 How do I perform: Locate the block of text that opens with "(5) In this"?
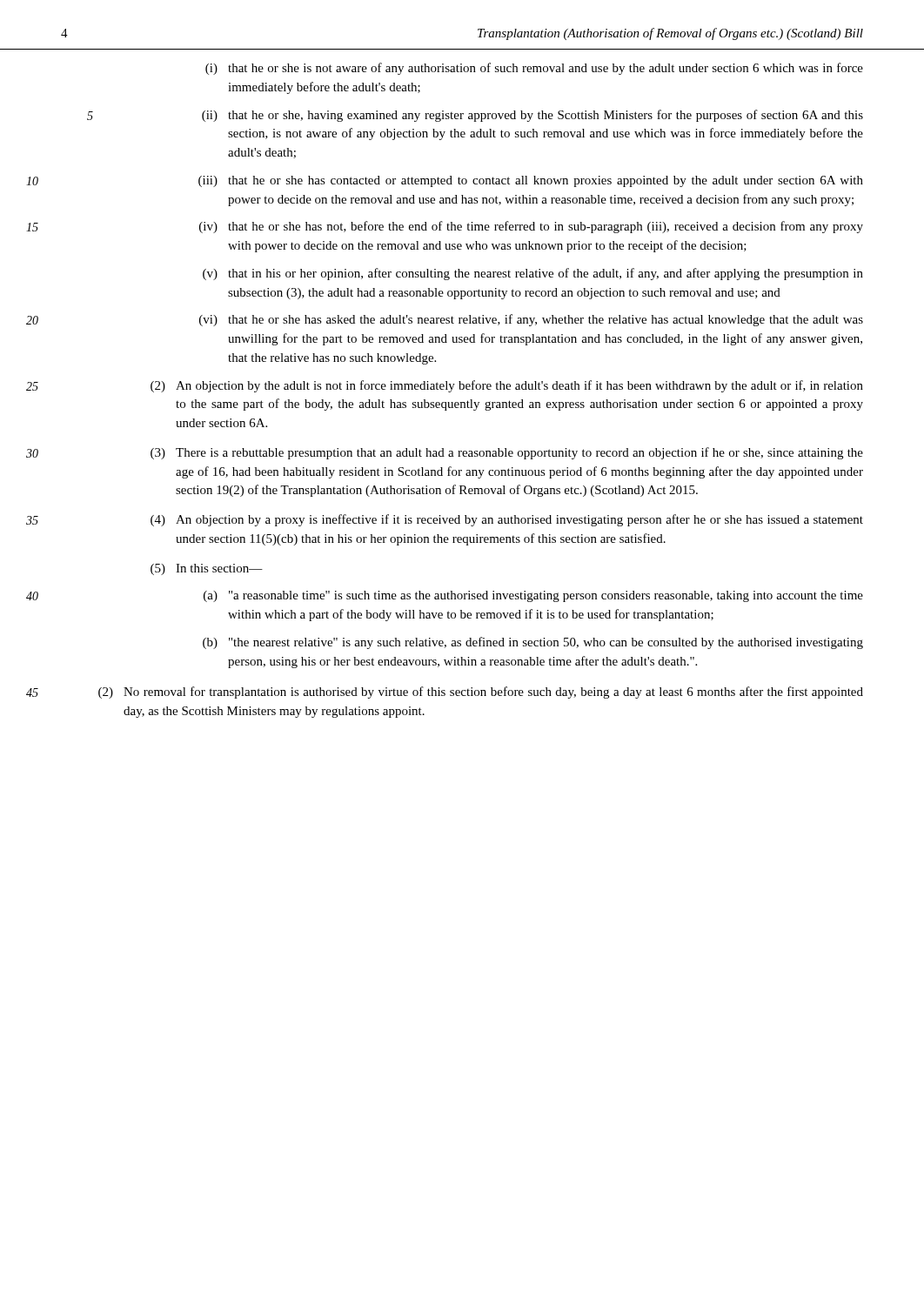point(207,569)
